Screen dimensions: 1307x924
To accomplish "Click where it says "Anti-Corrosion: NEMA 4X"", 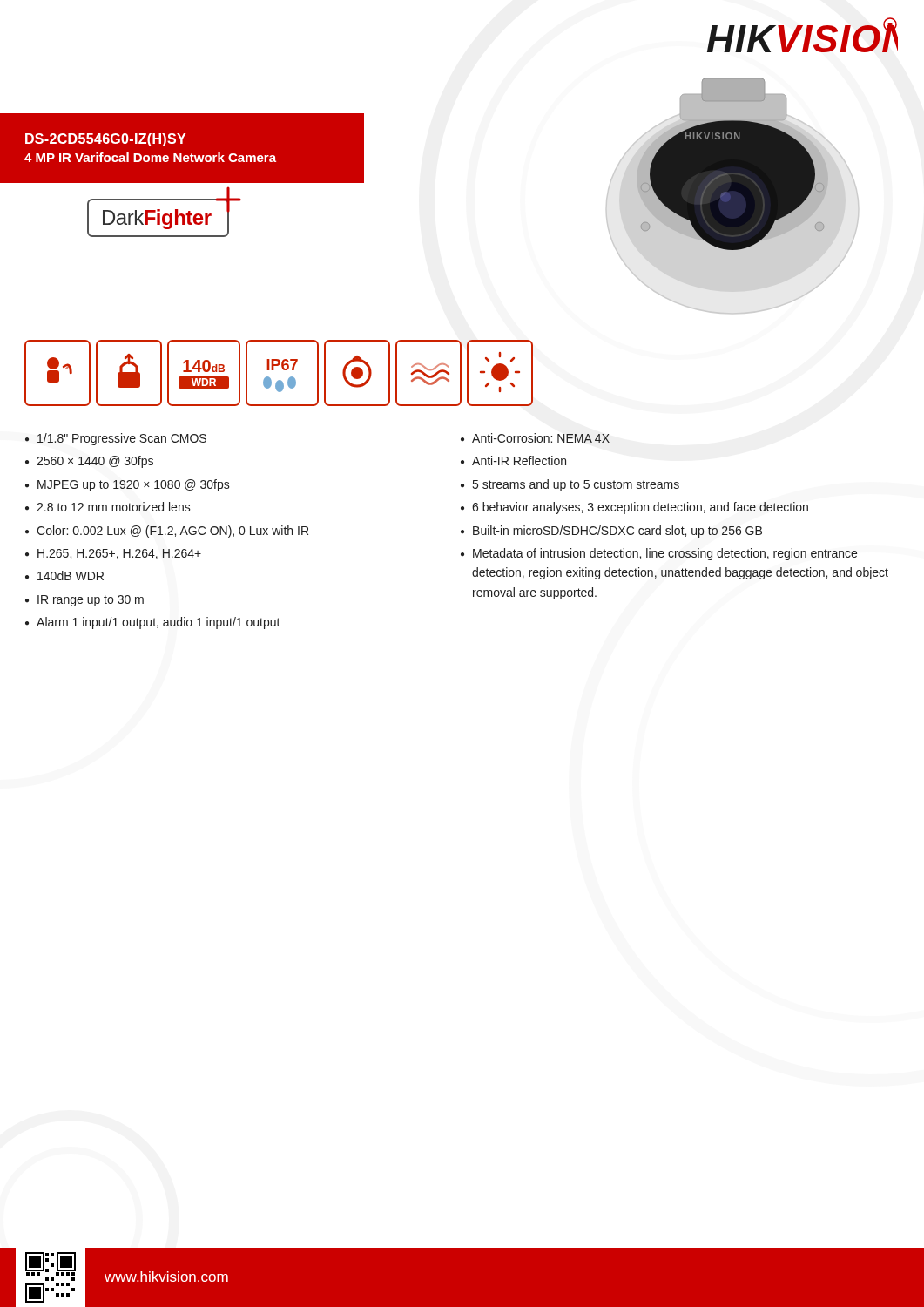I will 541,438.
